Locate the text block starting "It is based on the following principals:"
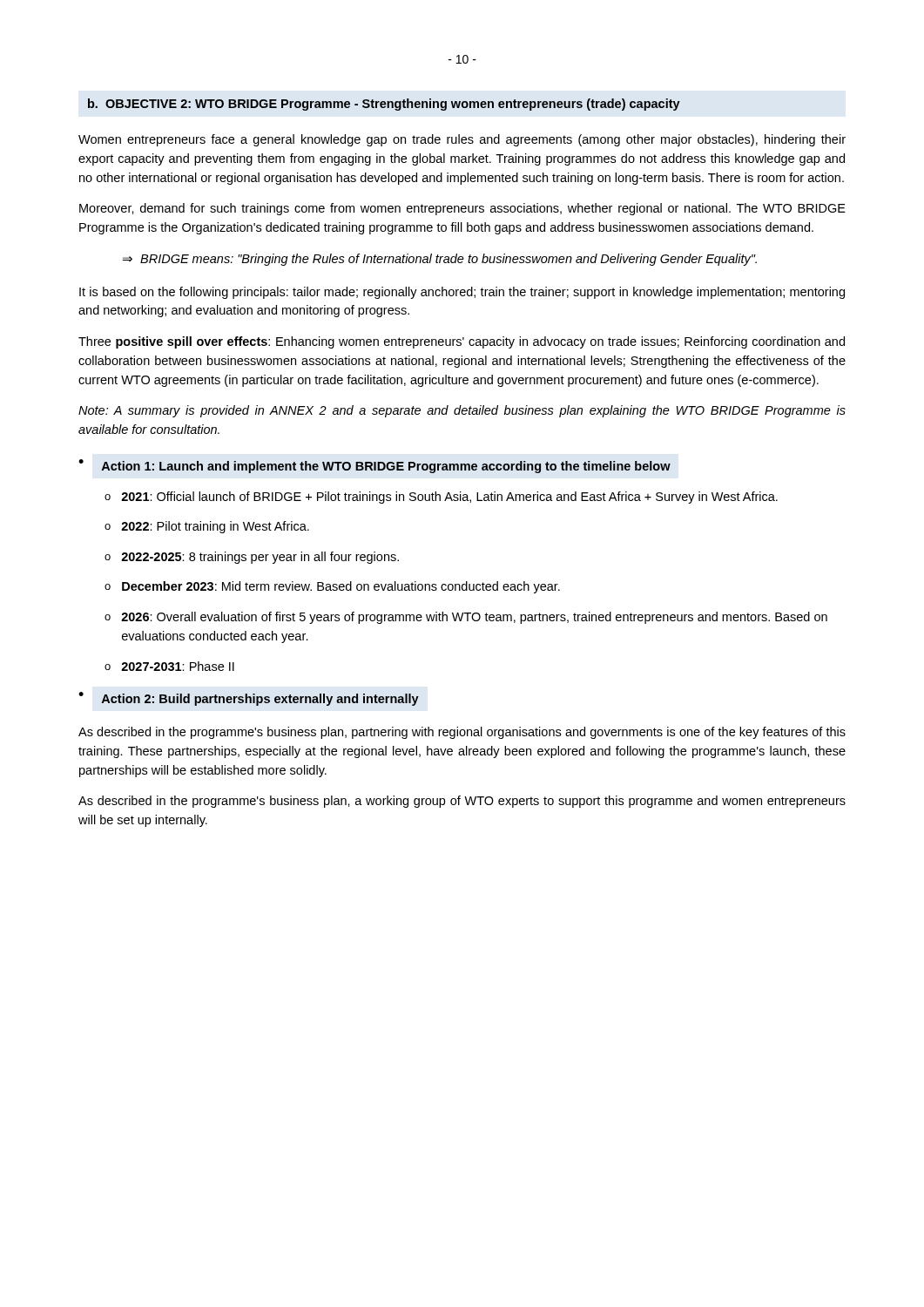924x1307 pixels. pos(462,301)
